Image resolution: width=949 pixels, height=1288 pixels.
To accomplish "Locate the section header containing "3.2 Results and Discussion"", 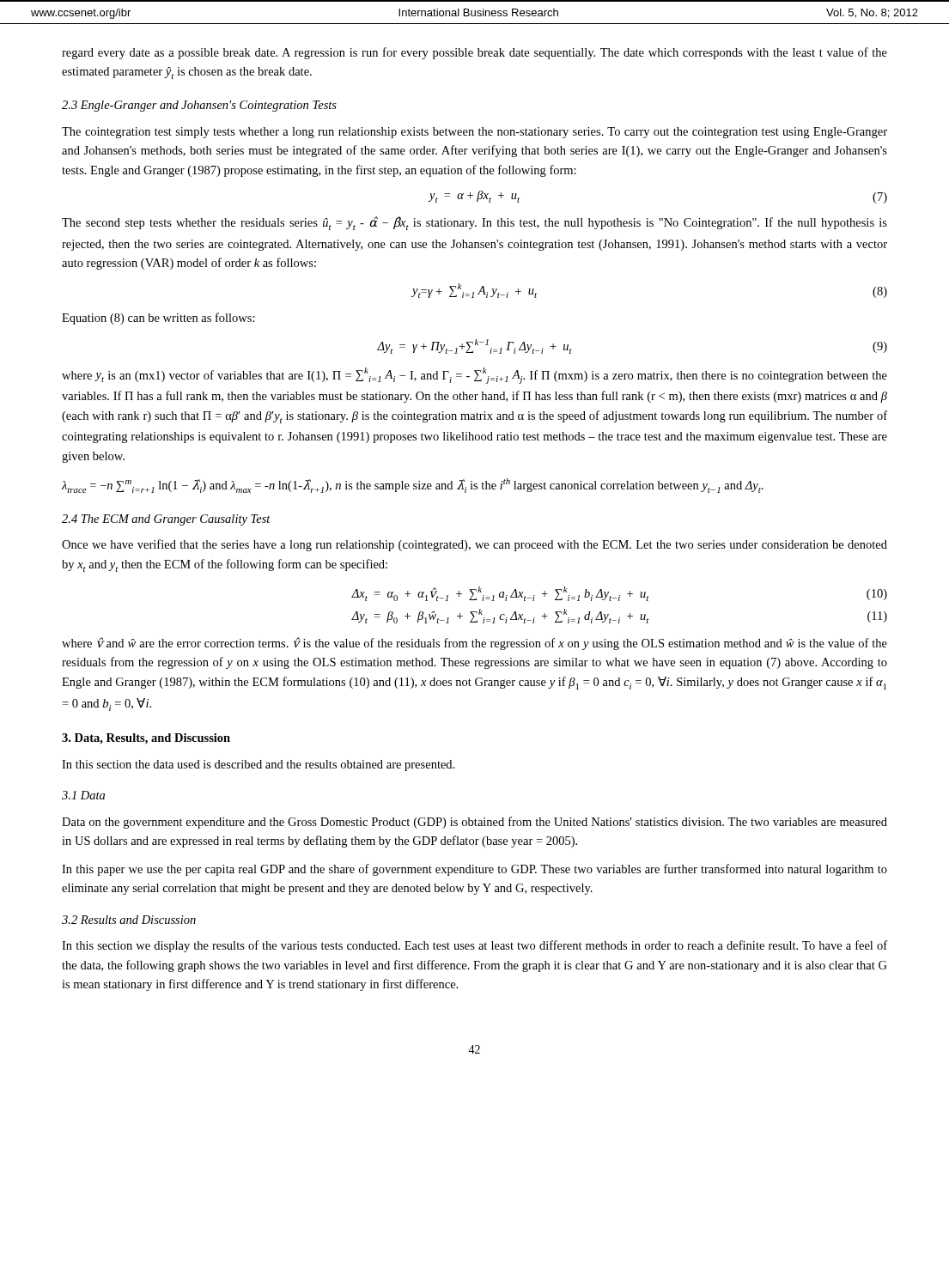I will 129,920.
